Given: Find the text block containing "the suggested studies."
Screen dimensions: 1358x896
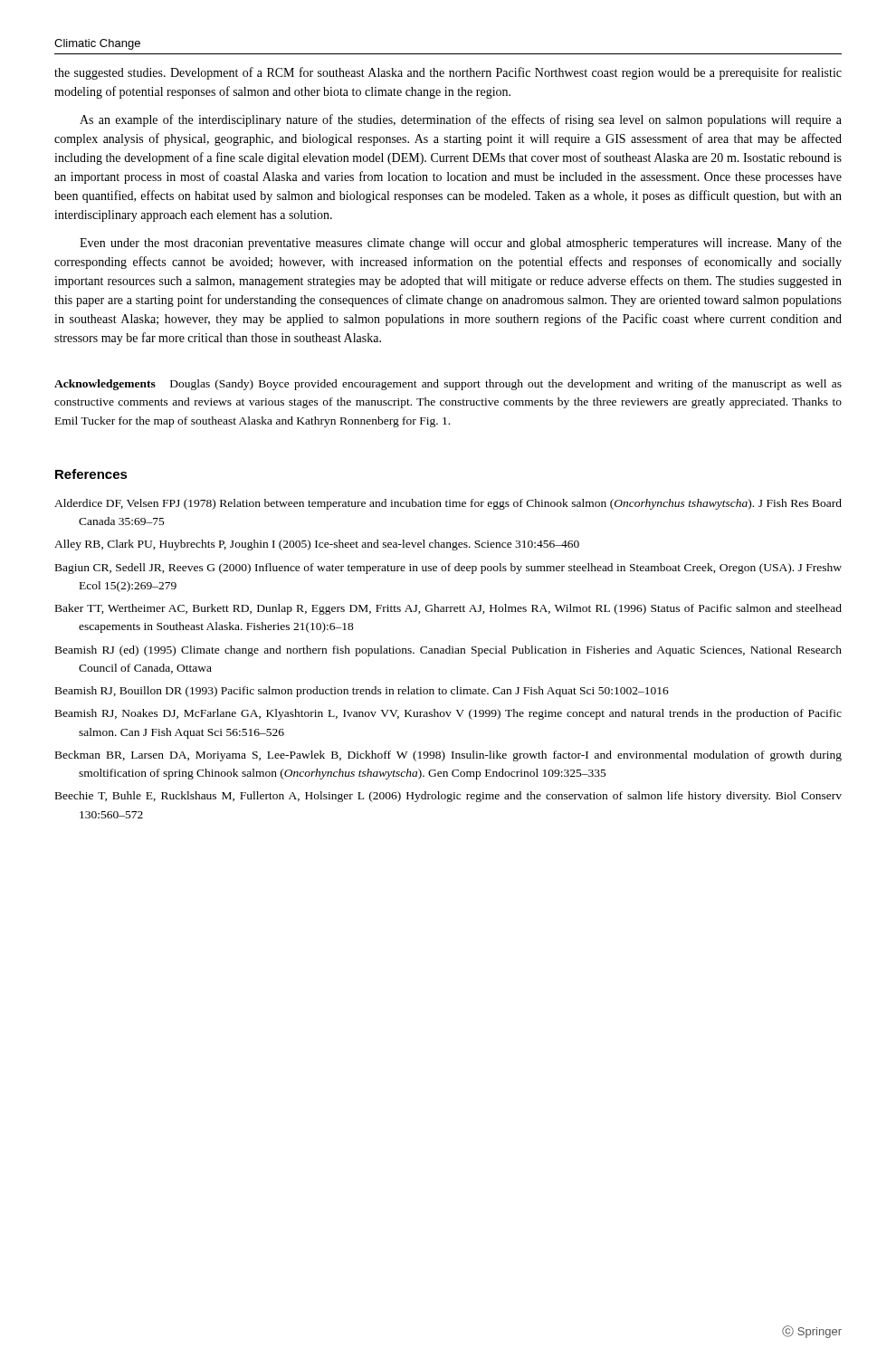Looking at the screenshot, I should pyautogui.click(x=448, y=82).
